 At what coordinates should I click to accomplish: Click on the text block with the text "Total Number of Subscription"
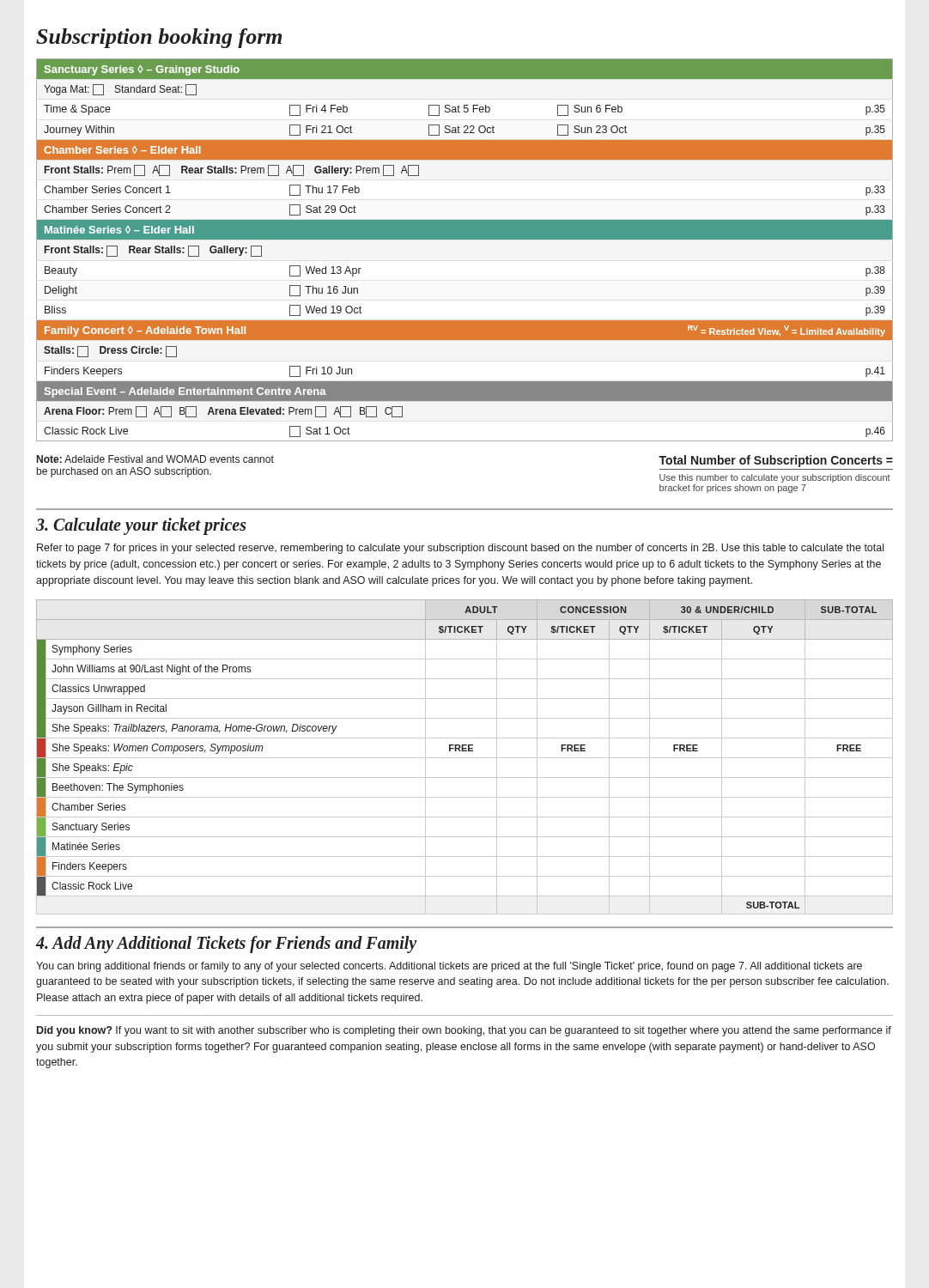click(x=776, y=474)
